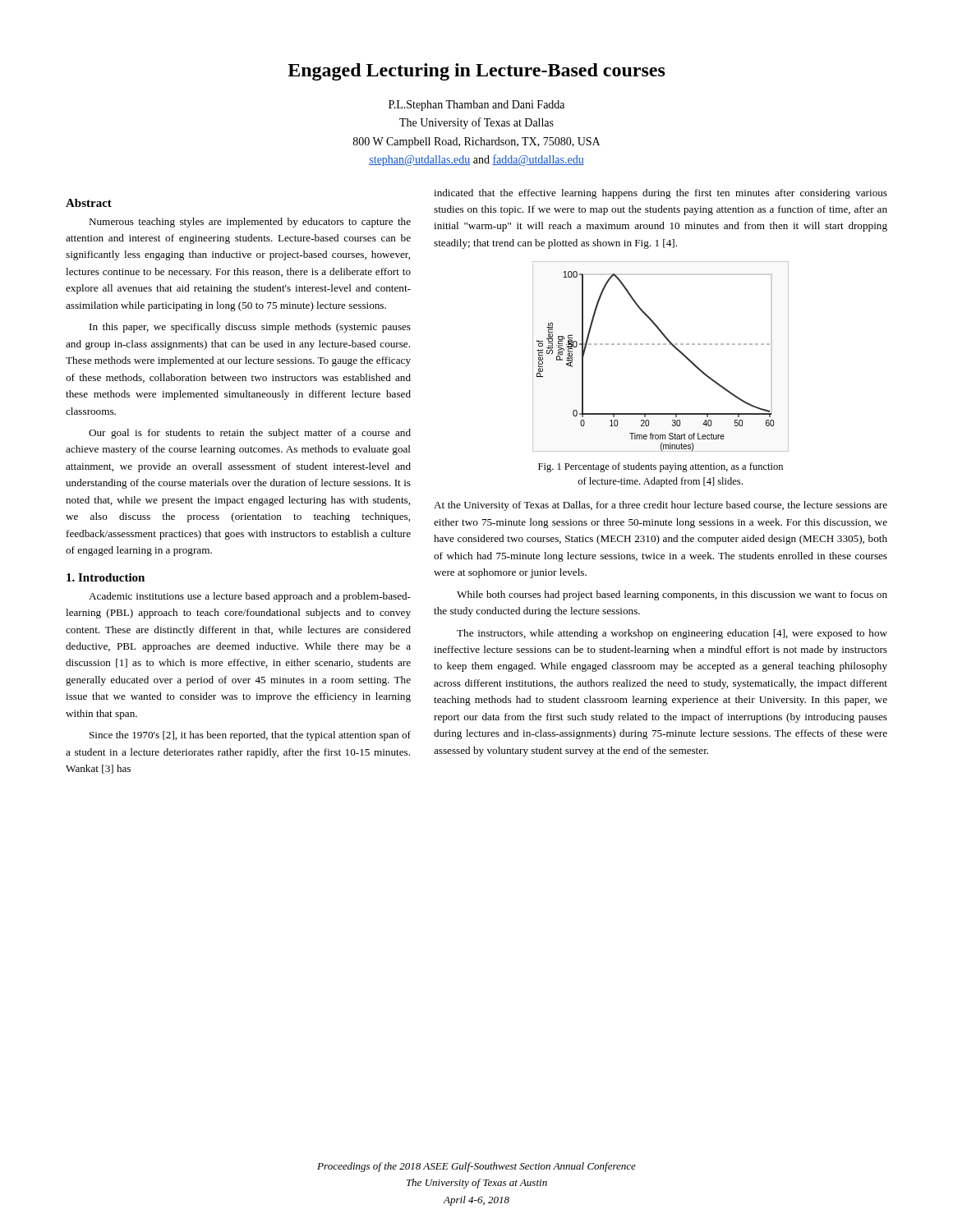Select the block starting "Fig. 1 Percentage"
953x1232 pixels.
pyautogui.click(x=661, y=474)
